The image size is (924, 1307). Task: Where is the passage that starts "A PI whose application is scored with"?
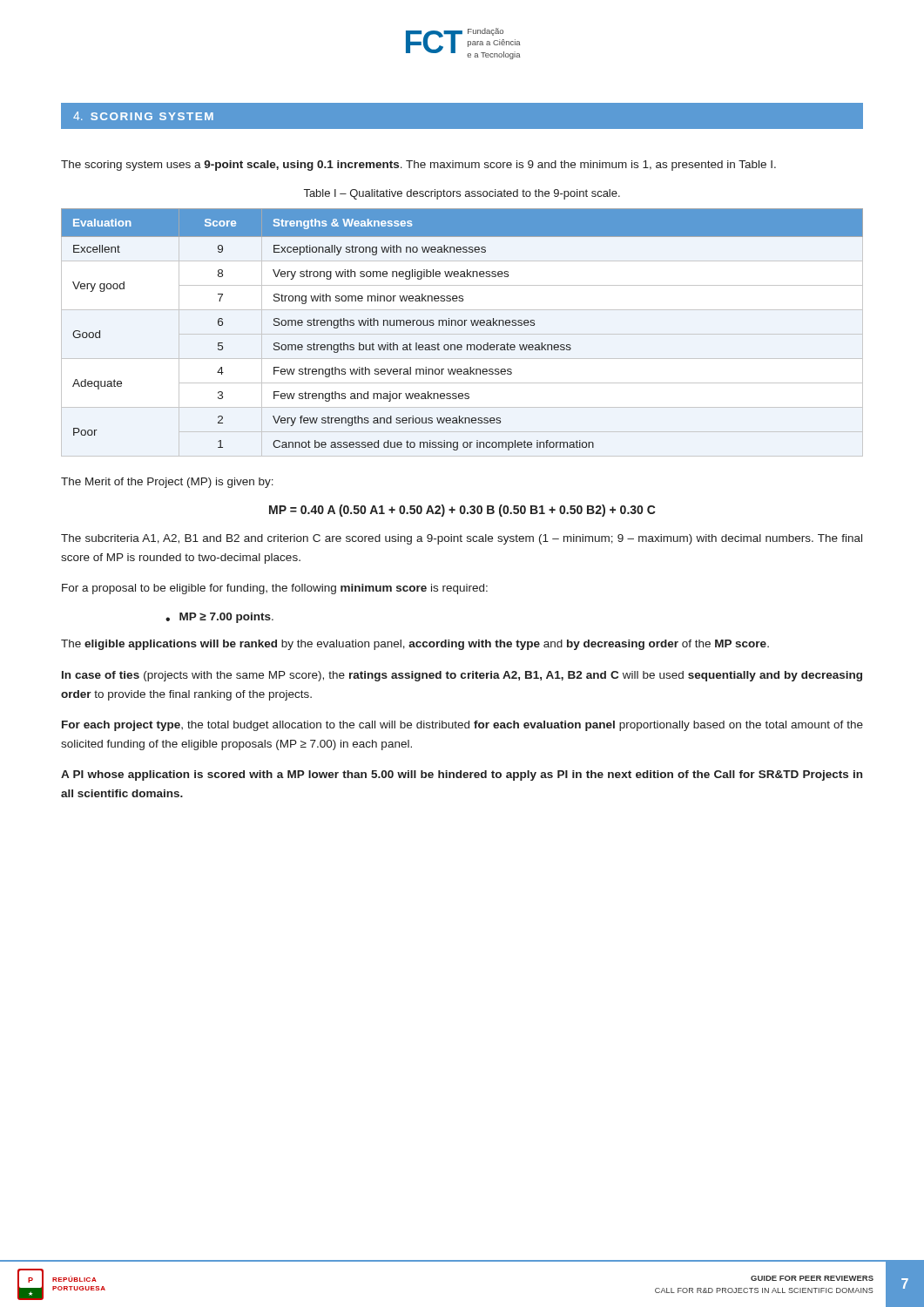pos(462,784)
